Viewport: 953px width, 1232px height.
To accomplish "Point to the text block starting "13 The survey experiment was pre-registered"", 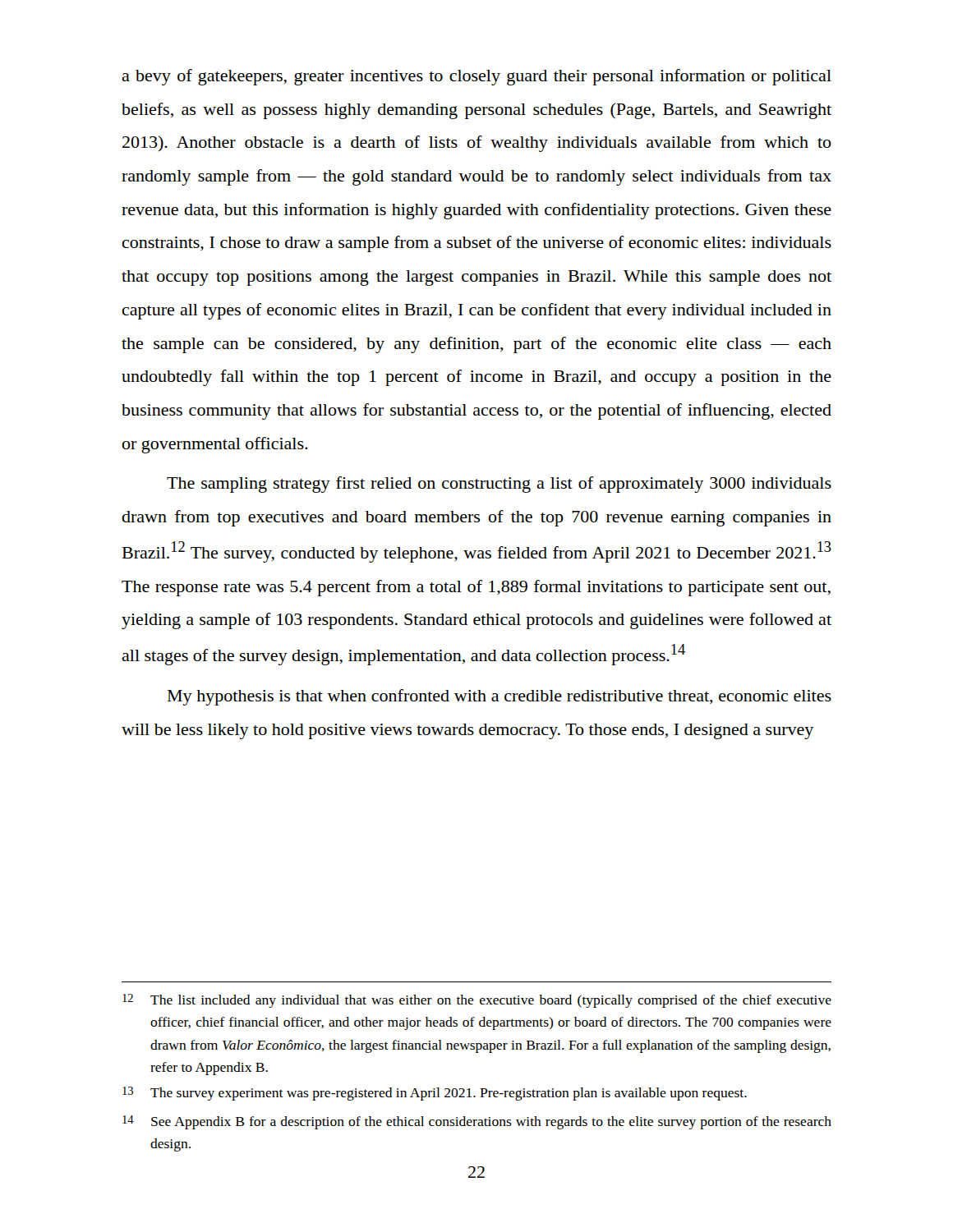I will tap(476, 1094).
